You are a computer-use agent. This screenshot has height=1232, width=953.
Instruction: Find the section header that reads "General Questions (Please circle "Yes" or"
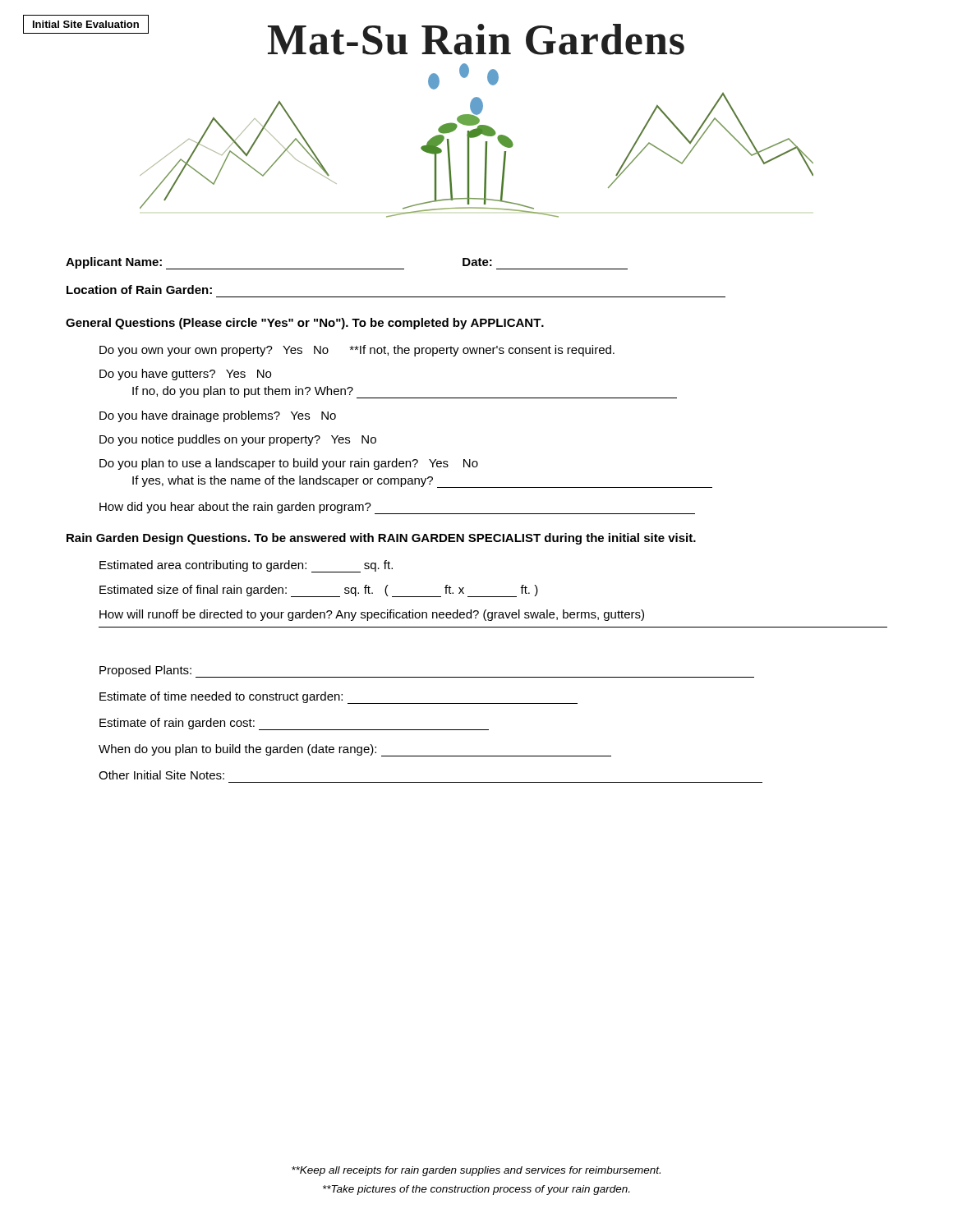tap(305, 322)
